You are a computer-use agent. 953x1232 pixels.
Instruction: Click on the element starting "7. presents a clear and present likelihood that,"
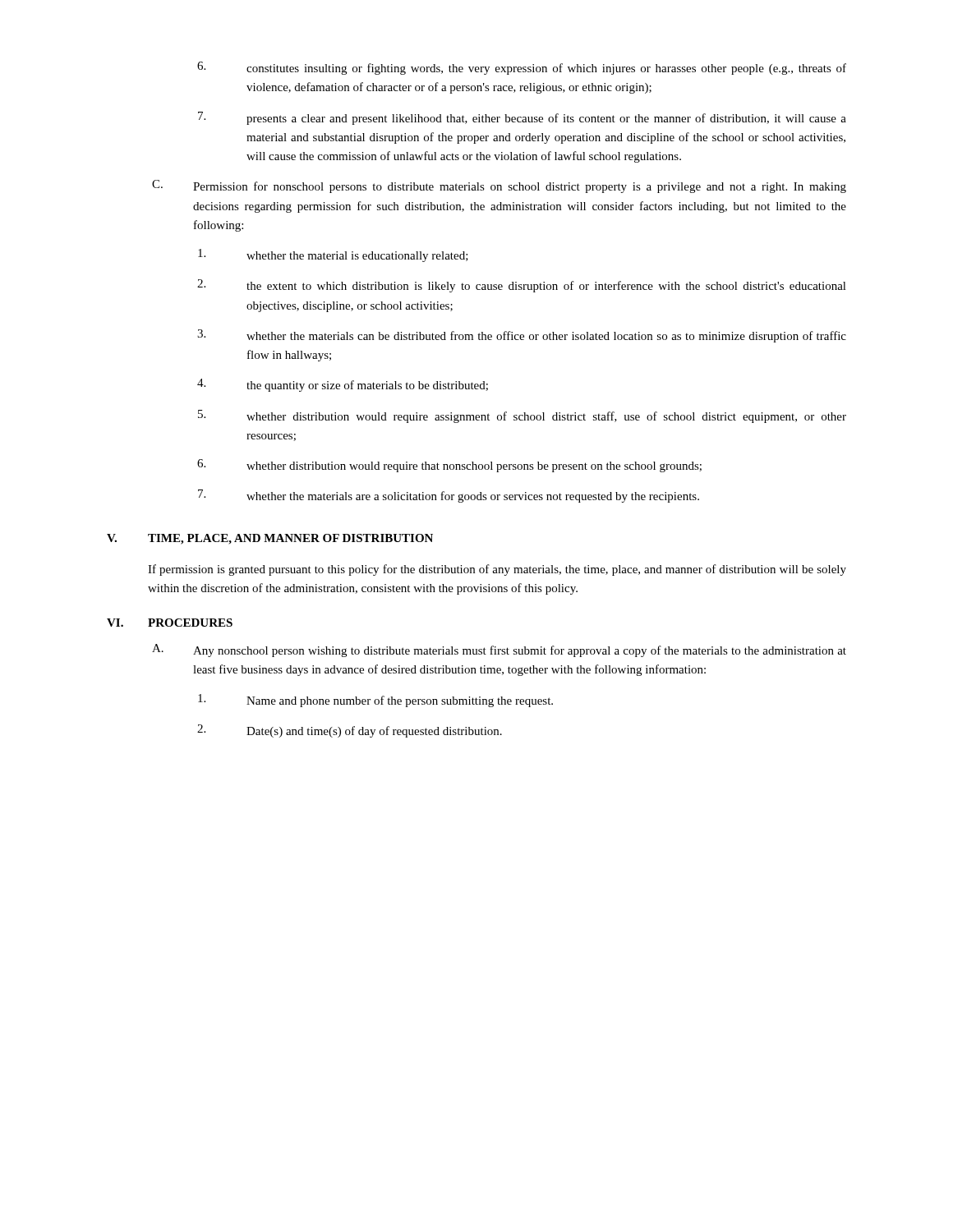coord(522,137)
